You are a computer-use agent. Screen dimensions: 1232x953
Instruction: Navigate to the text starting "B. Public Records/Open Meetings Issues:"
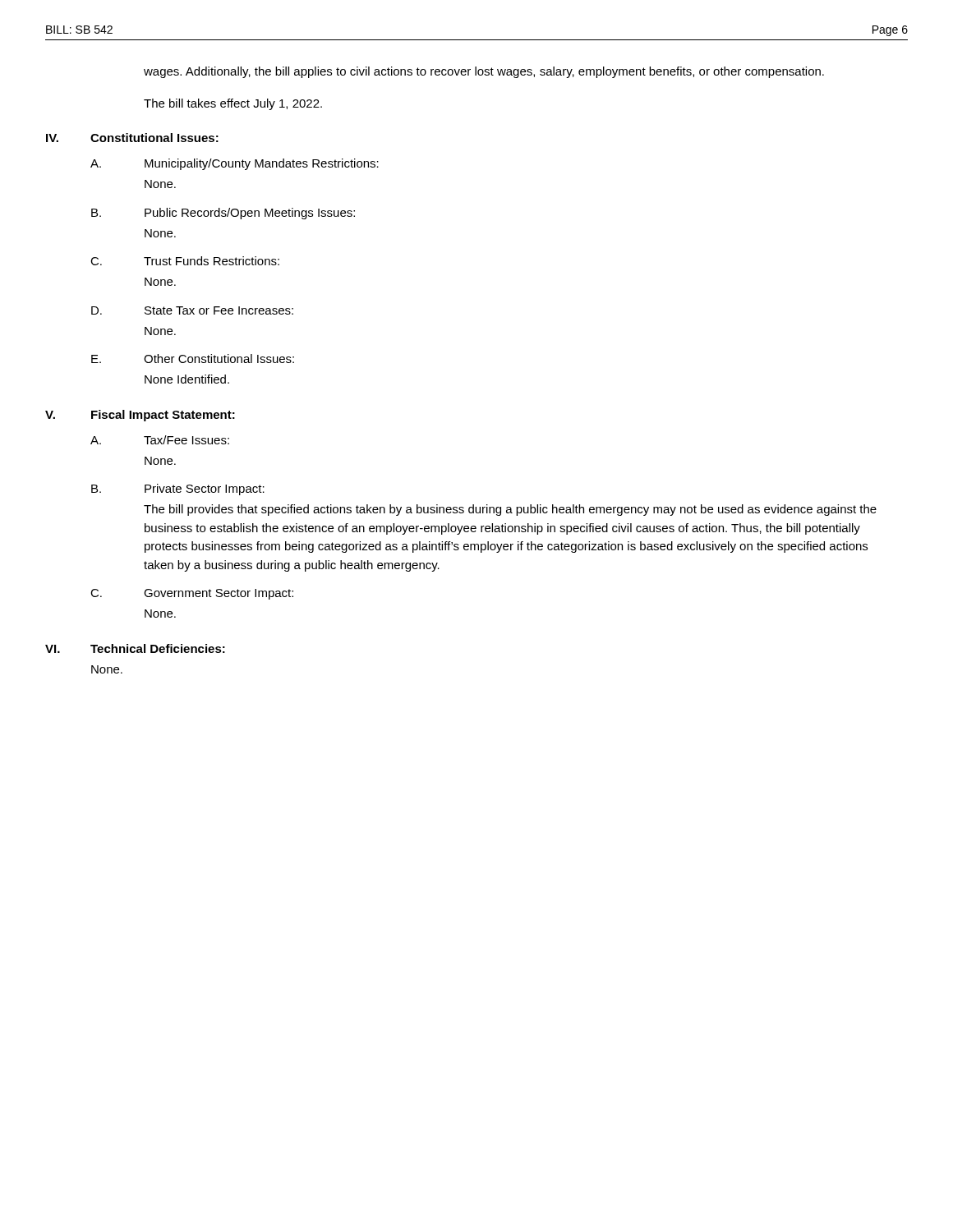(223, 212)
